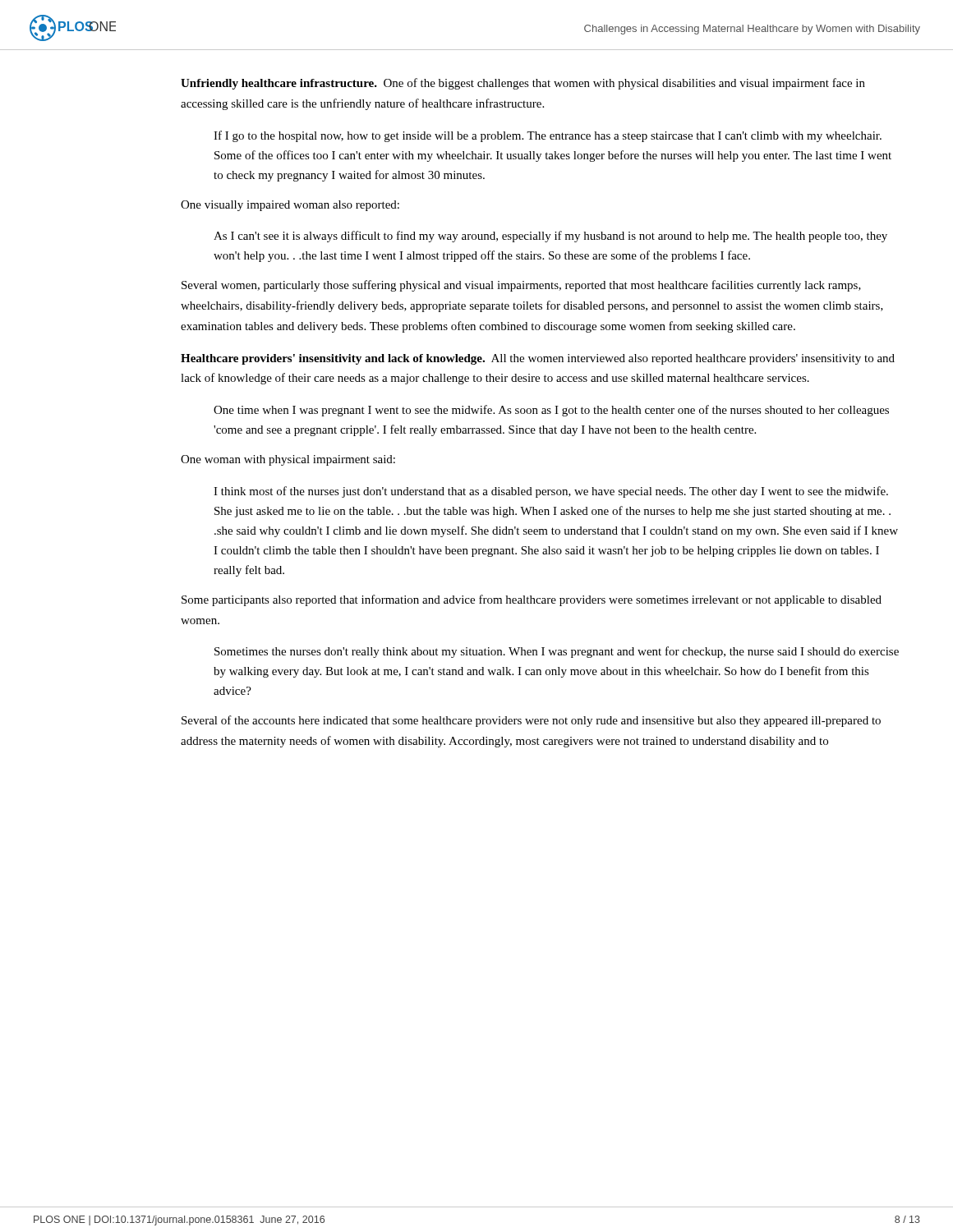Where is the passage that starts "Some participants also reported that information"?
Viewport: 953px width, 1232px height.
(x=542, y=610)
